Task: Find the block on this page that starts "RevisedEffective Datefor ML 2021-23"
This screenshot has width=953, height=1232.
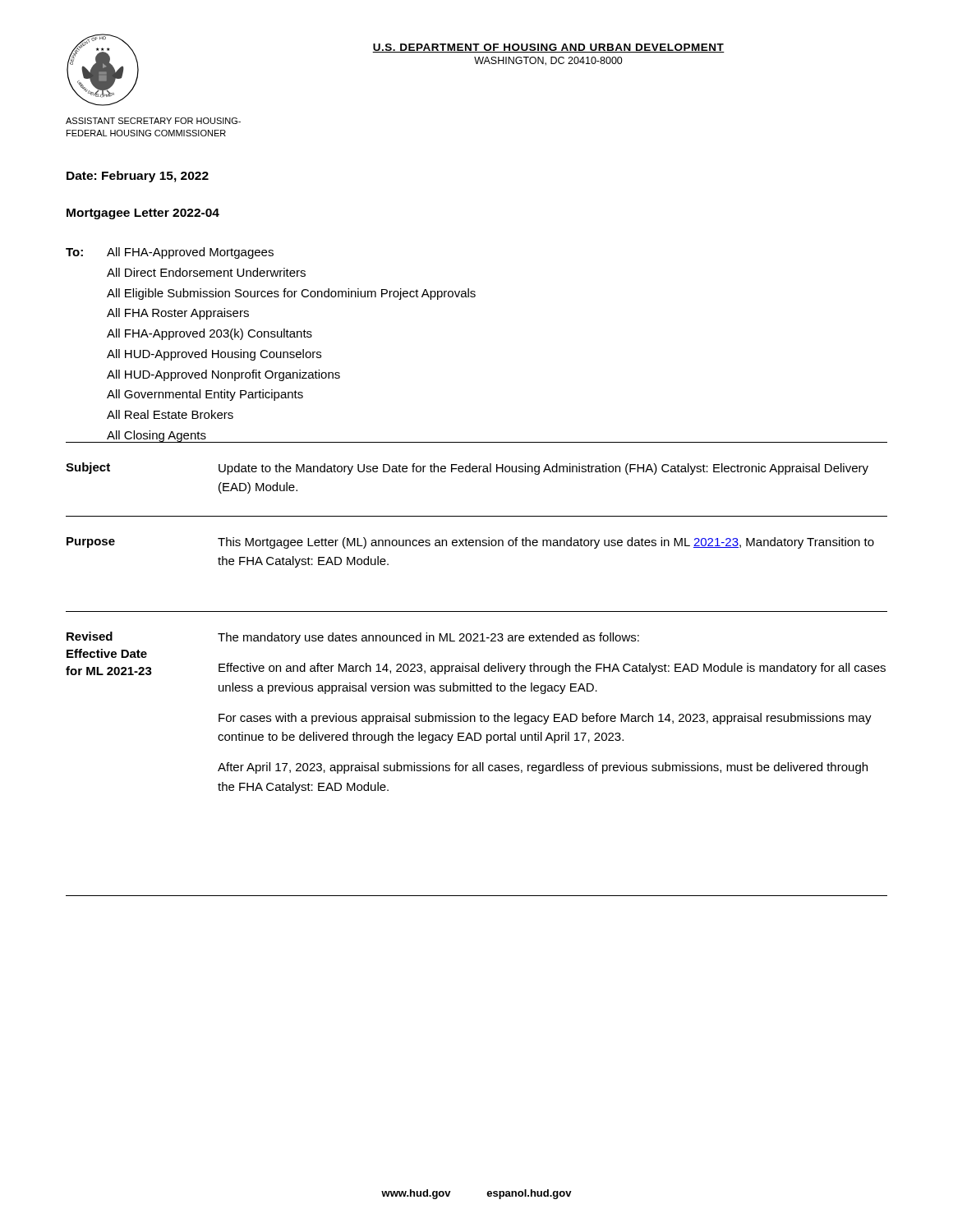Action: tap(476, 712)
